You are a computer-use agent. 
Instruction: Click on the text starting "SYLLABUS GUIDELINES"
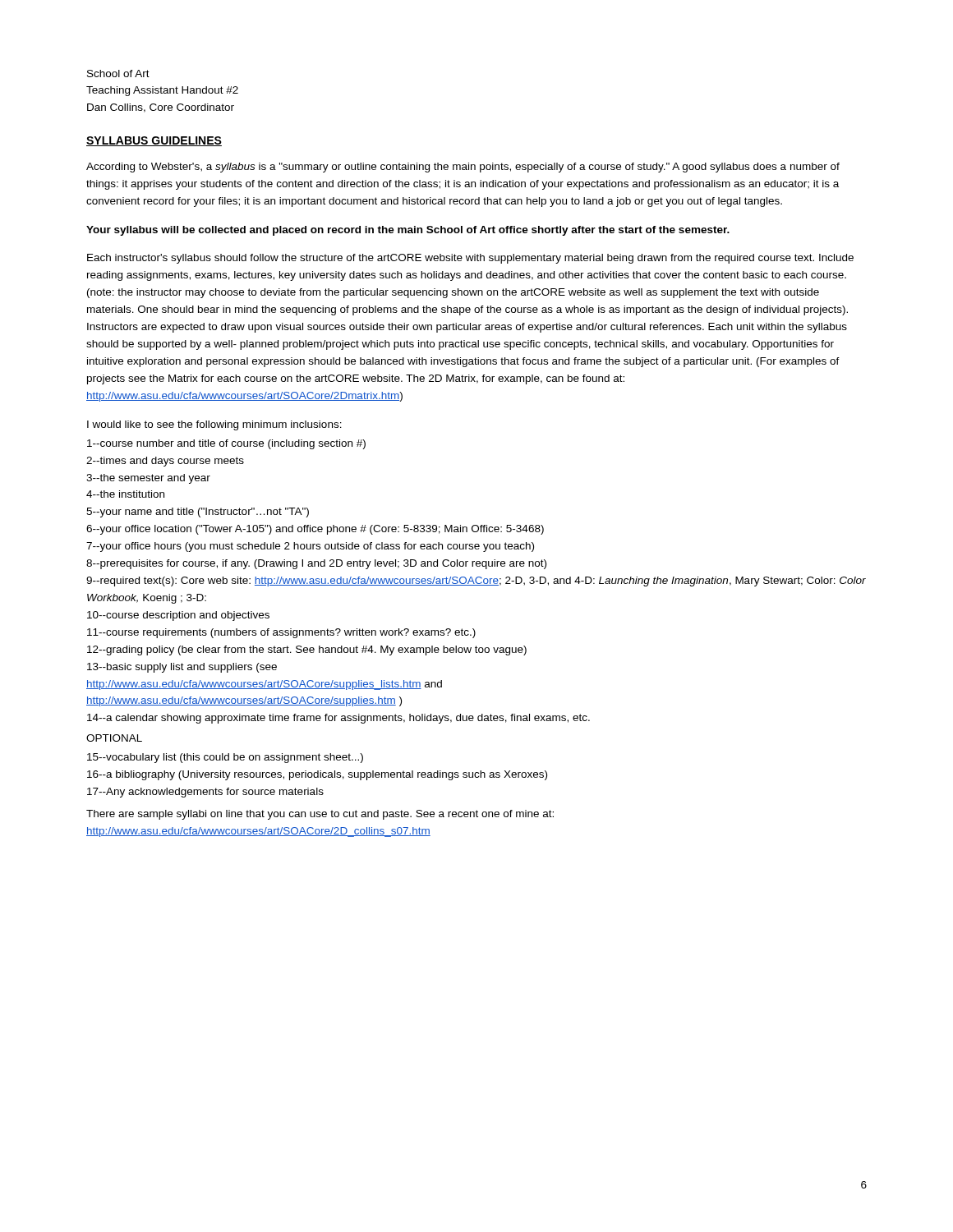point(154,140)
